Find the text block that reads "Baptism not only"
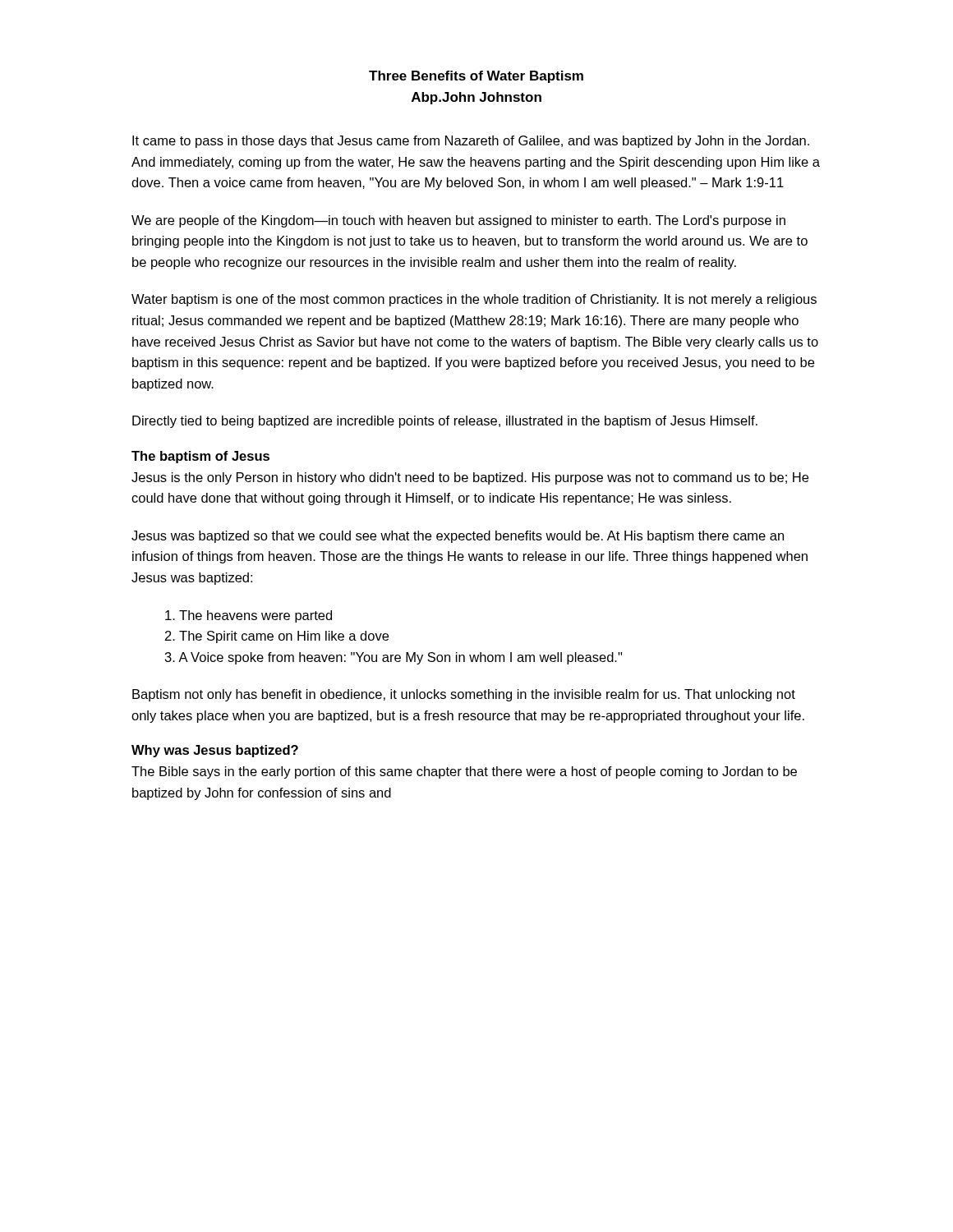 tap(468, 705)
